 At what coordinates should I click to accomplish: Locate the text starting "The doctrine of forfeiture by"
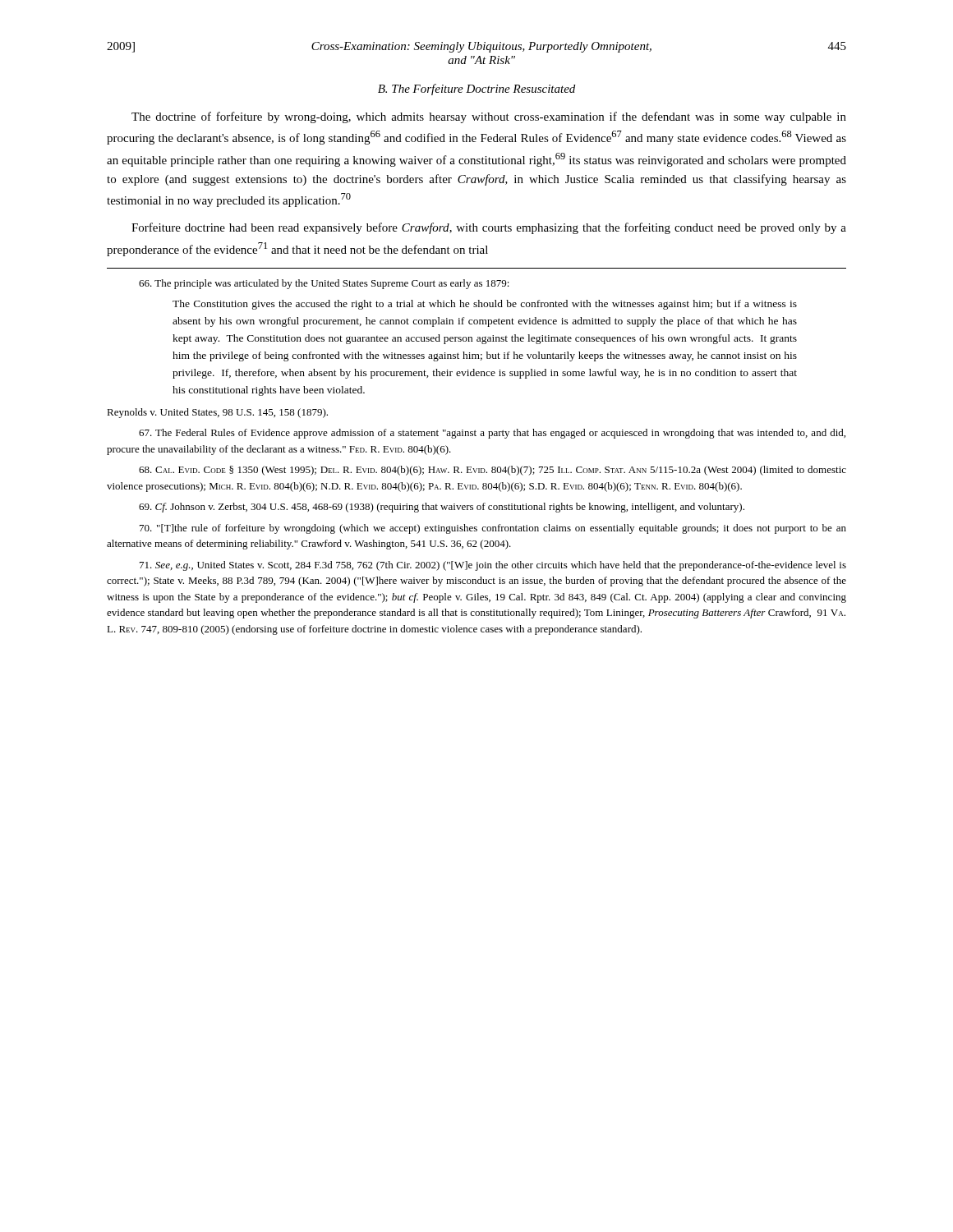pyautogui.click(x=476, y=159)
